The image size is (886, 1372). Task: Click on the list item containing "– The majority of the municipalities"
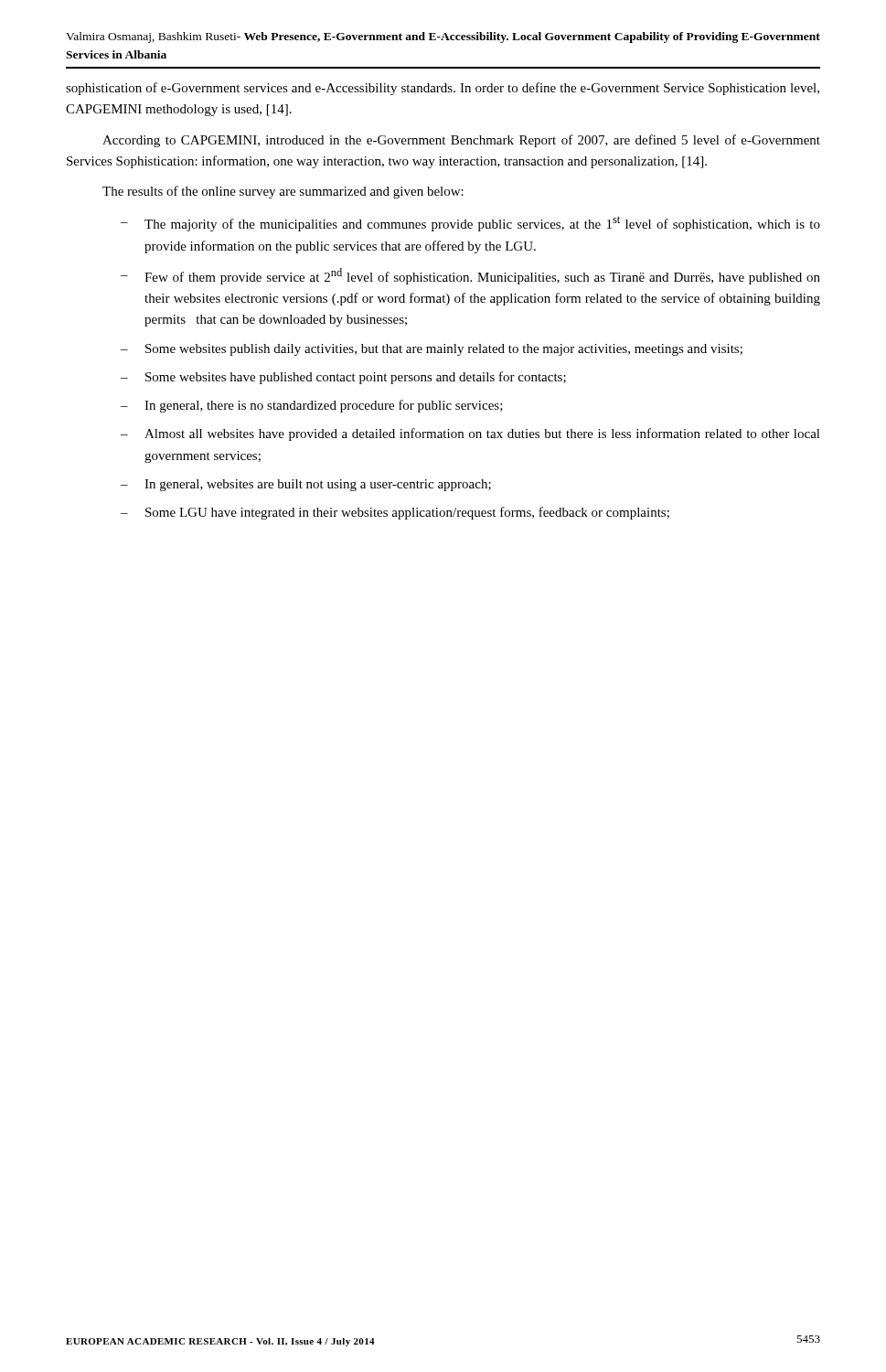(x=470, y=234)
